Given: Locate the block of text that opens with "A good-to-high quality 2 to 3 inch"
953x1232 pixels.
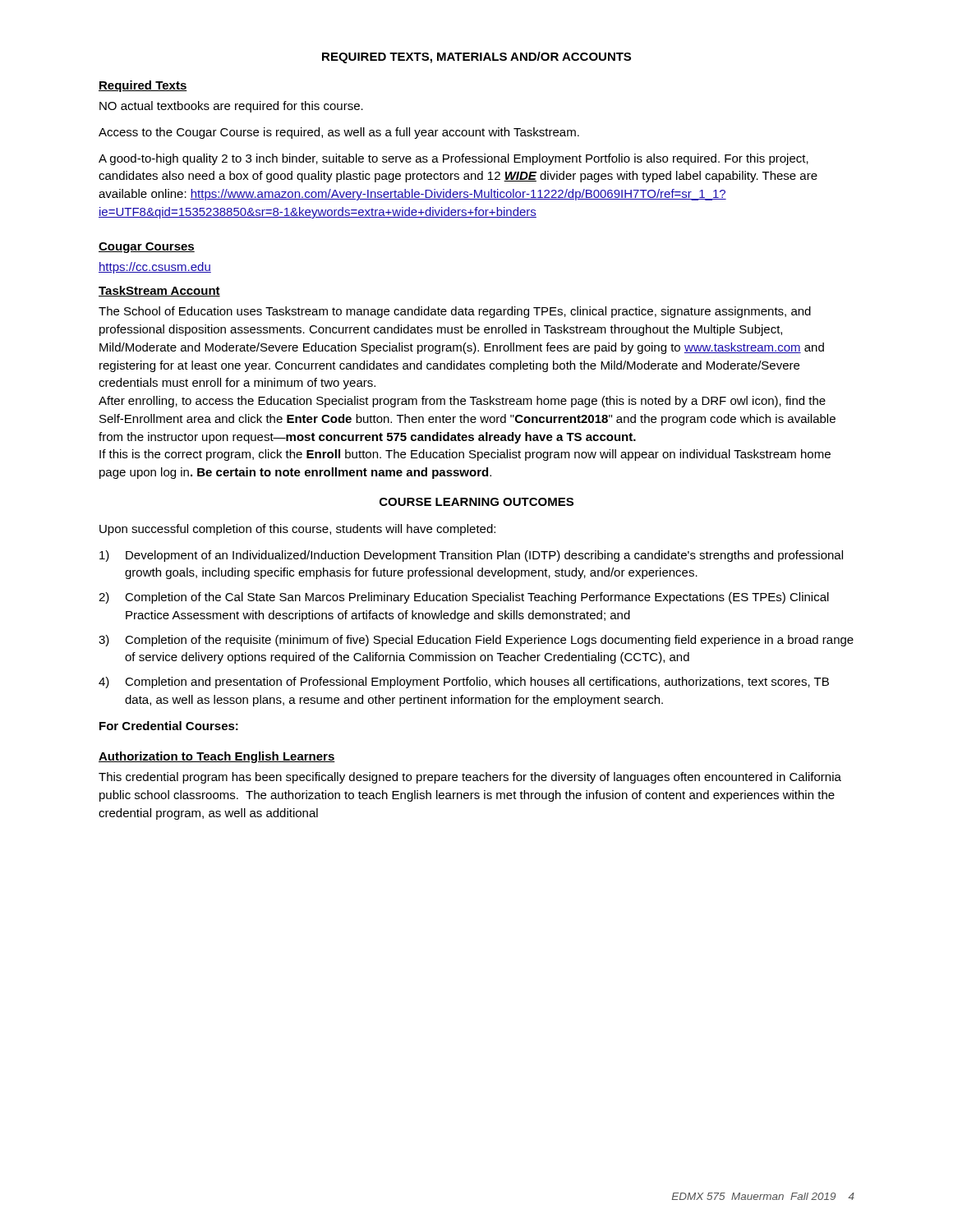Looking at the screenshot, I should tap(476, 185).
